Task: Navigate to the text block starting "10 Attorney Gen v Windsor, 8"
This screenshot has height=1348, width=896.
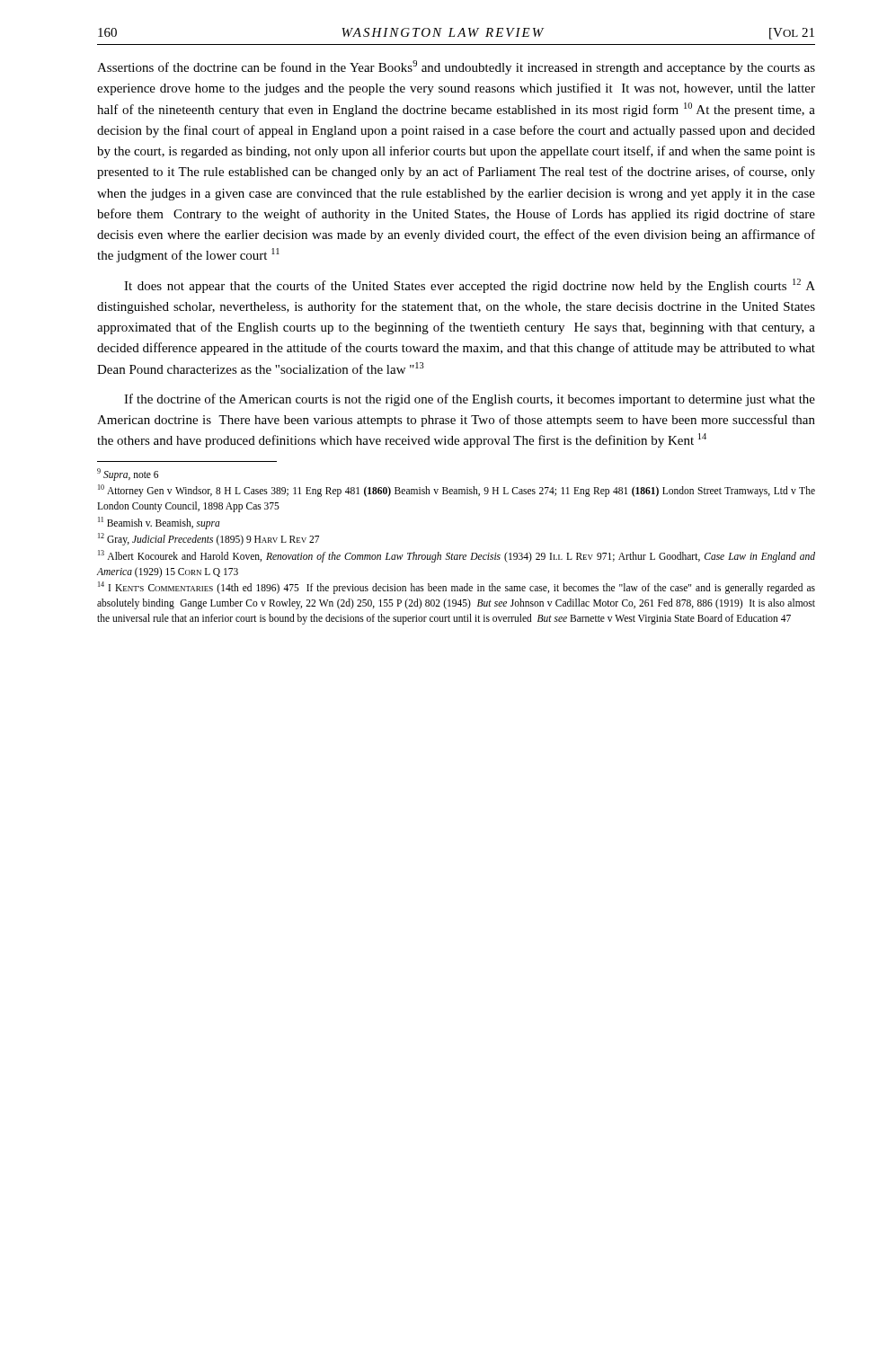Action: (456, 497)
